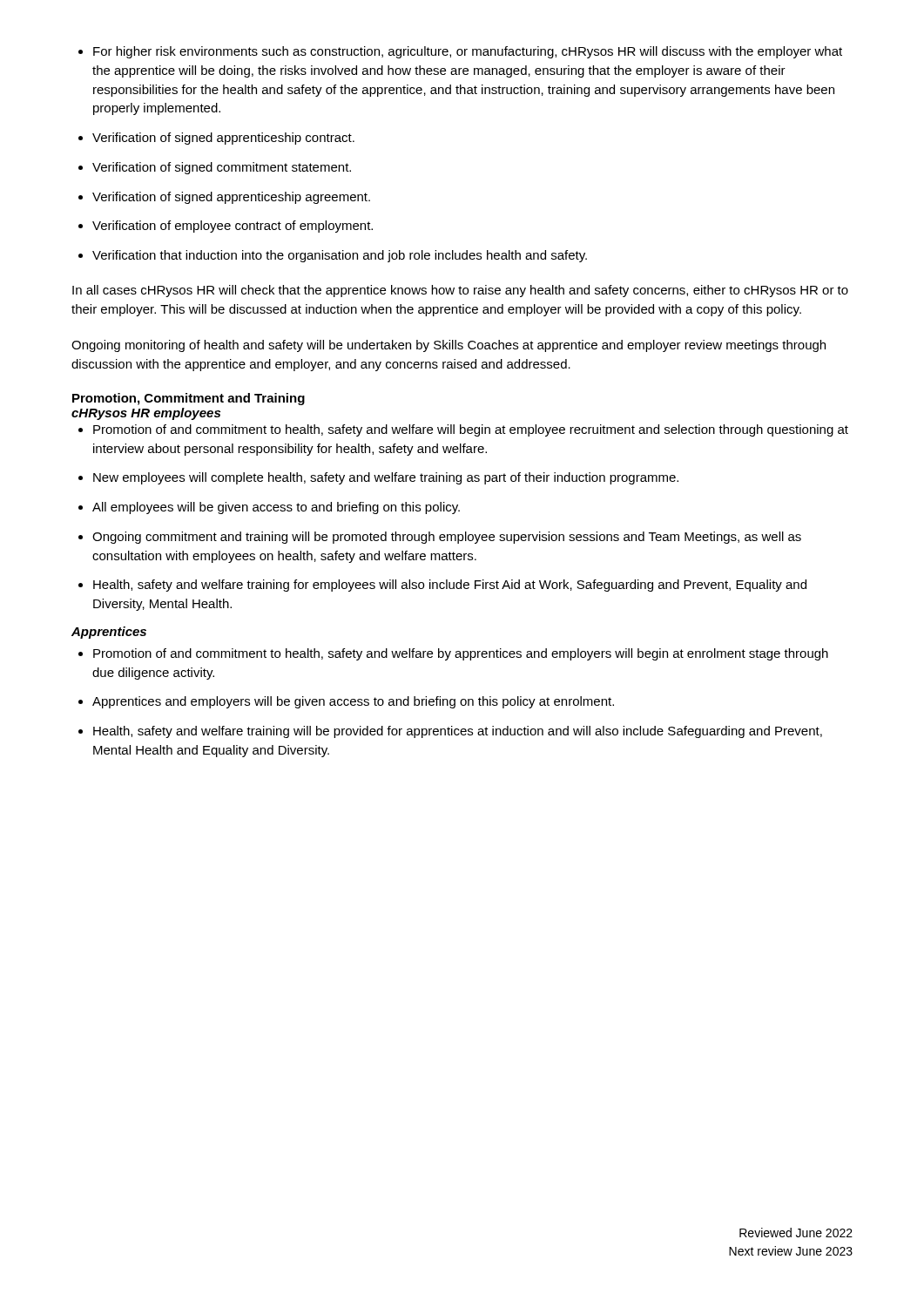Click on the list item containing "Verification of signed apprenticeship contract."
This screenshot has height=1307, width=924.
coord(216,139)
